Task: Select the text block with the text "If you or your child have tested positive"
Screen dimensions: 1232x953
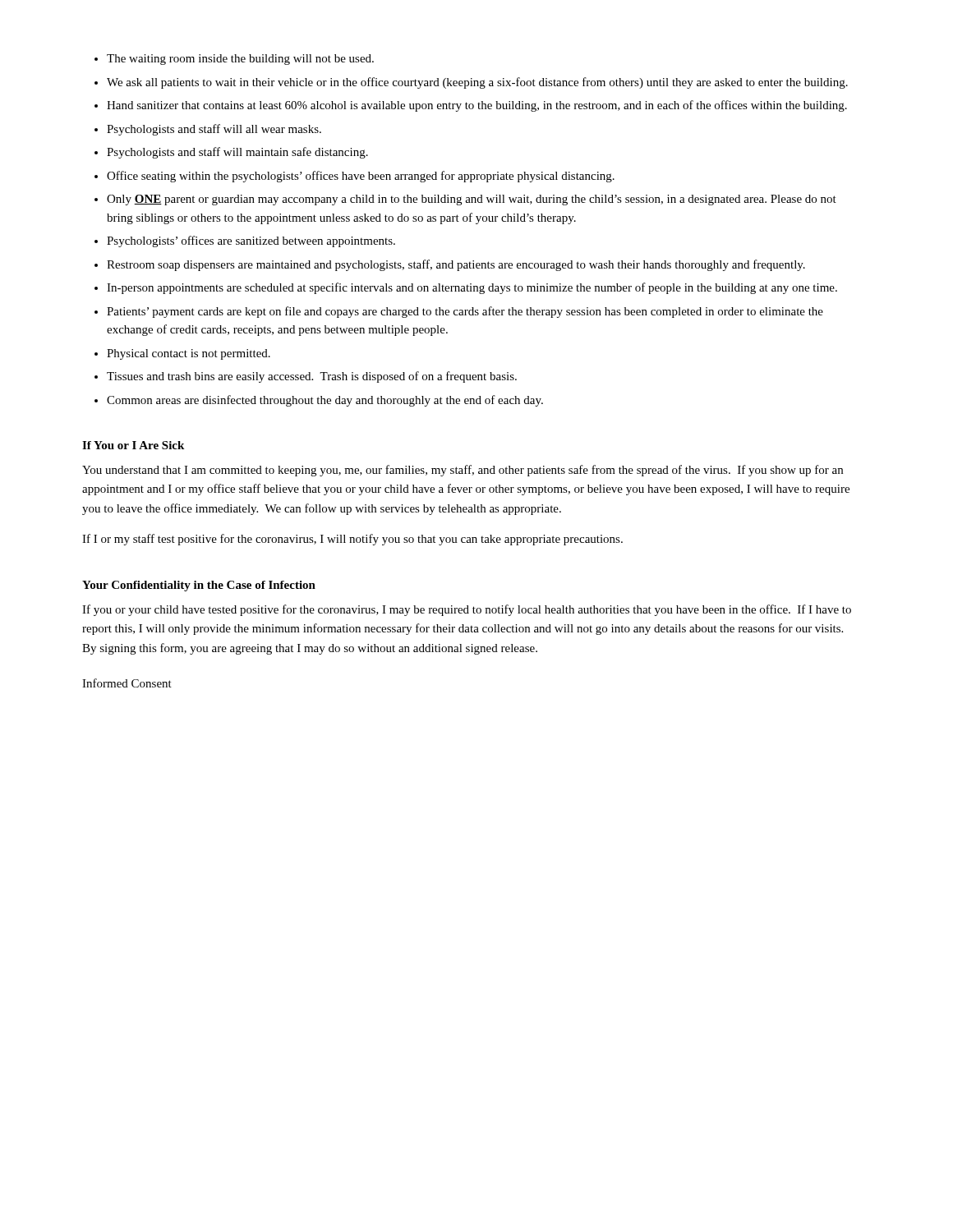Action: [467, 629]
